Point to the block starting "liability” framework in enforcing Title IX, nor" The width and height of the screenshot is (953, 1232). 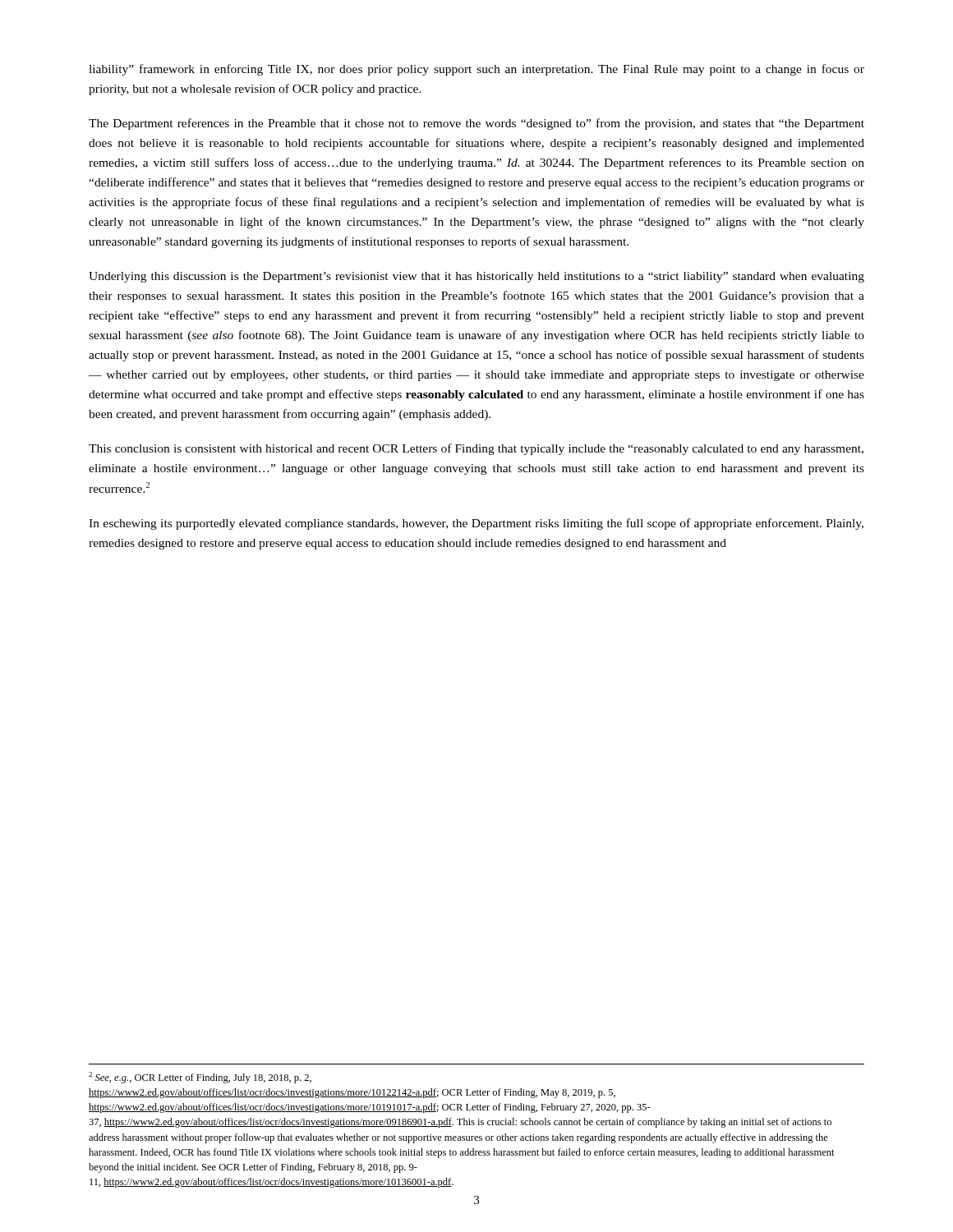(x=476, y=78)
